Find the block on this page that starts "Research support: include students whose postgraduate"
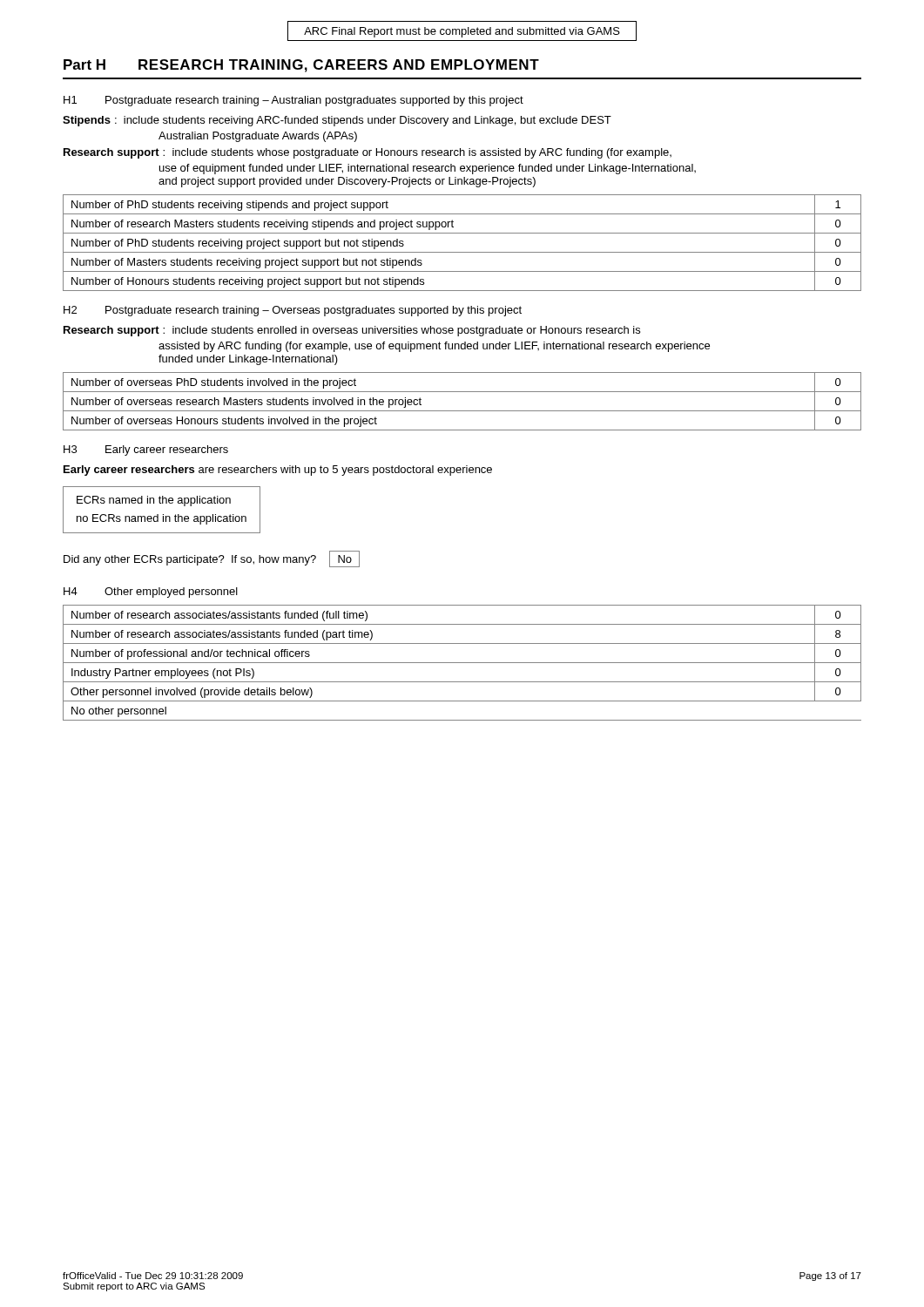924x1307 pixels. [367, 152]
